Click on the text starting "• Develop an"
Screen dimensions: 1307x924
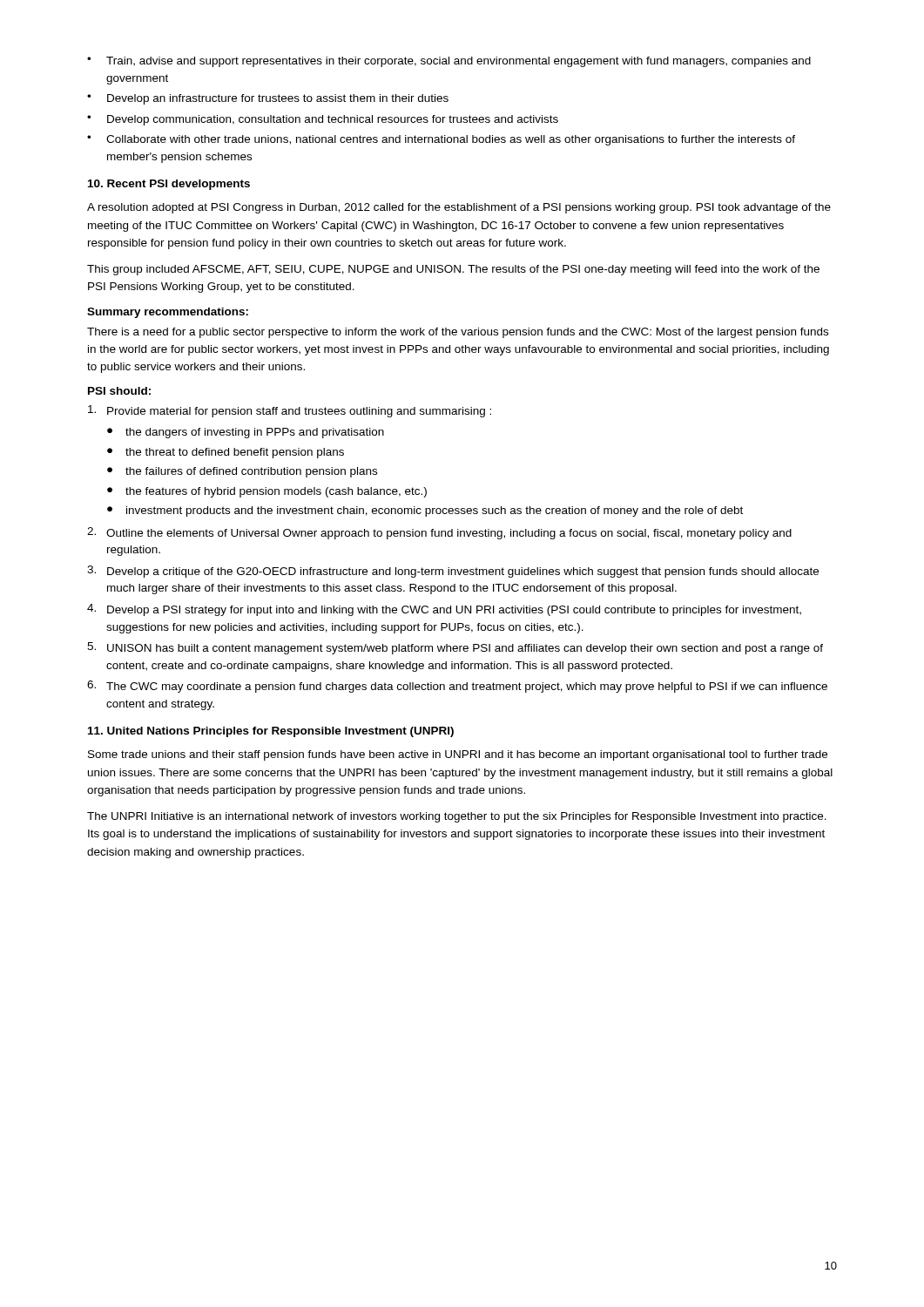[268, 99]
